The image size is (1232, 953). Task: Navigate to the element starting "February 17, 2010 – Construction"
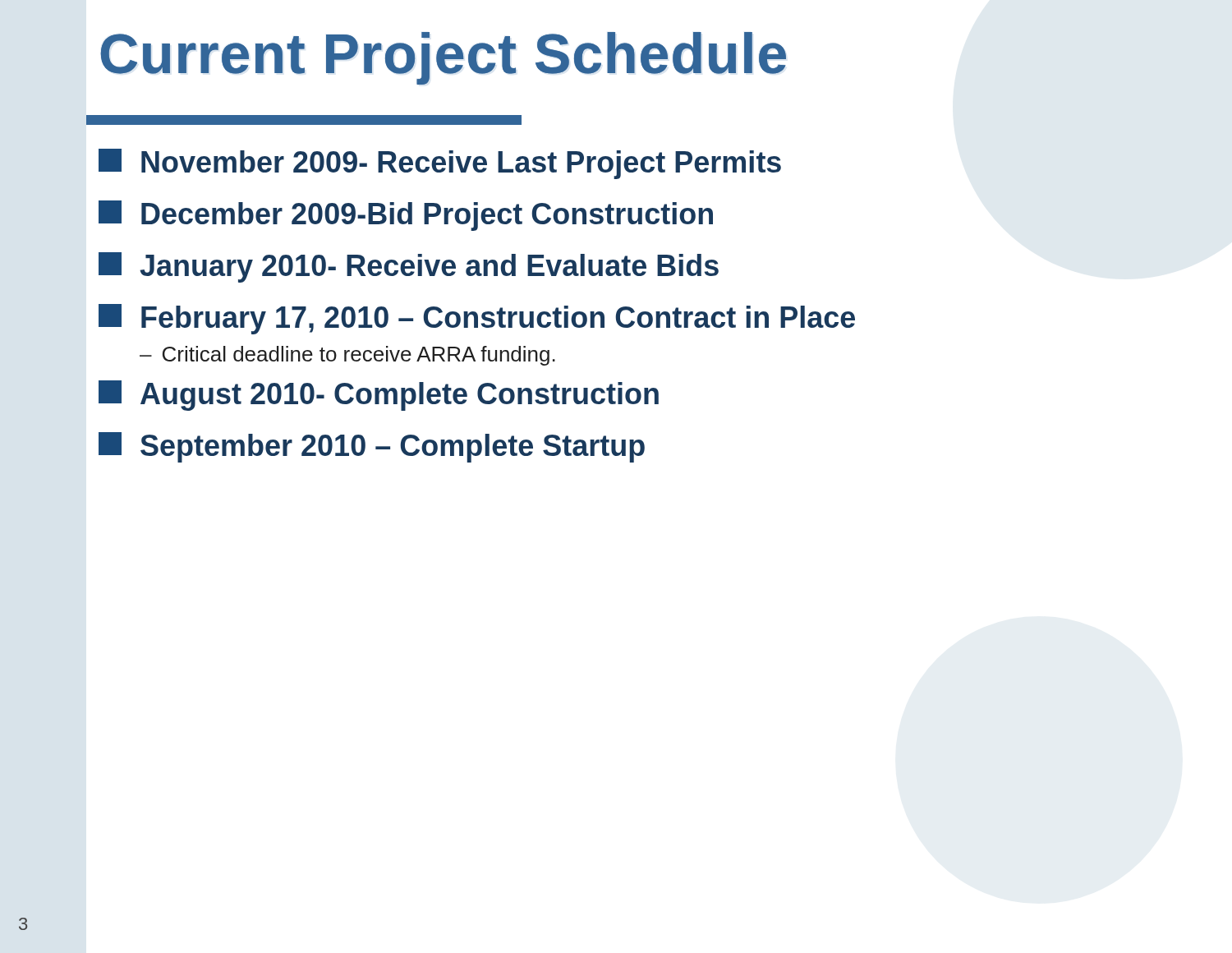(x=641, y=334)
